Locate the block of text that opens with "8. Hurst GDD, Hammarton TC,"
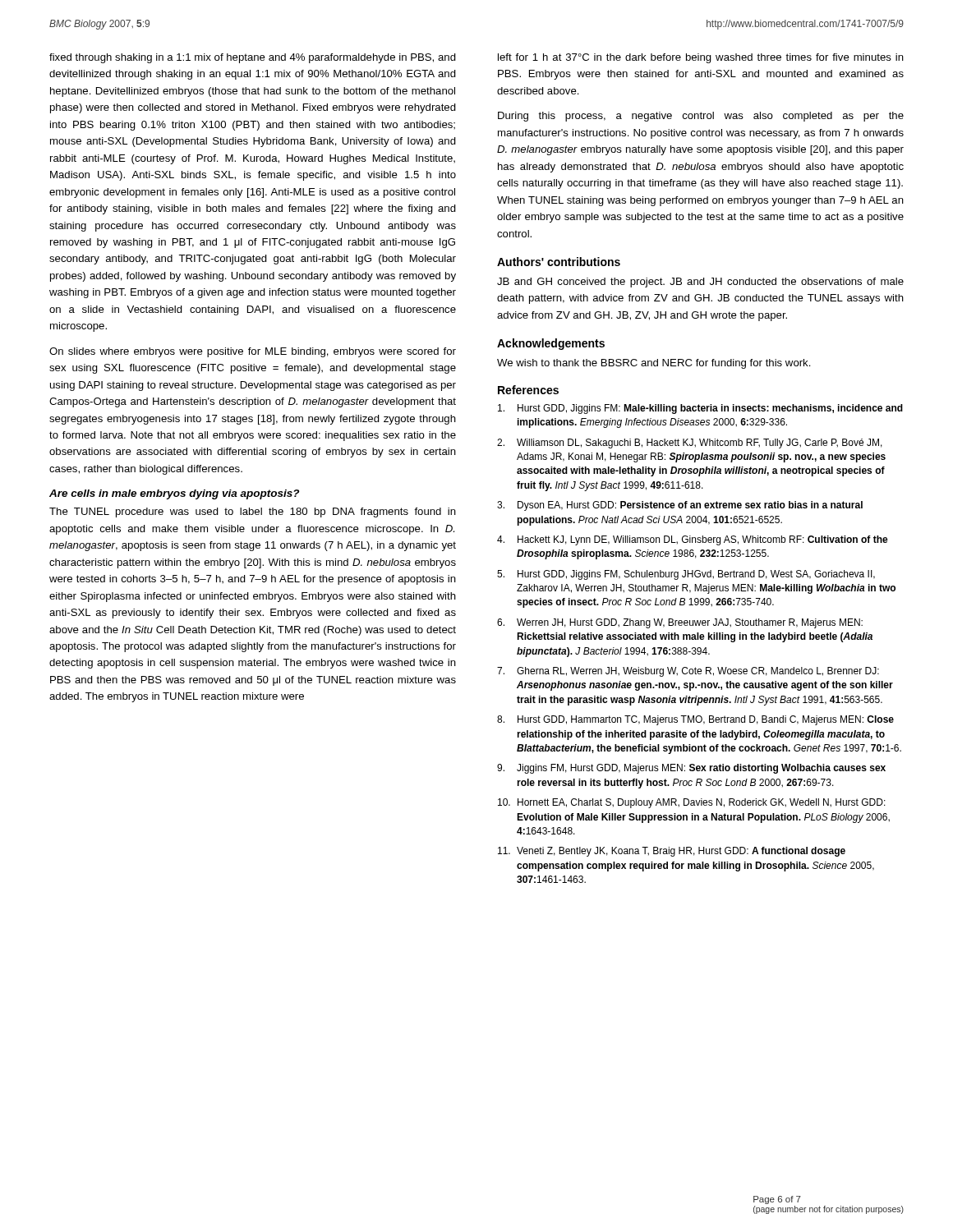 [x=700, y=735]
